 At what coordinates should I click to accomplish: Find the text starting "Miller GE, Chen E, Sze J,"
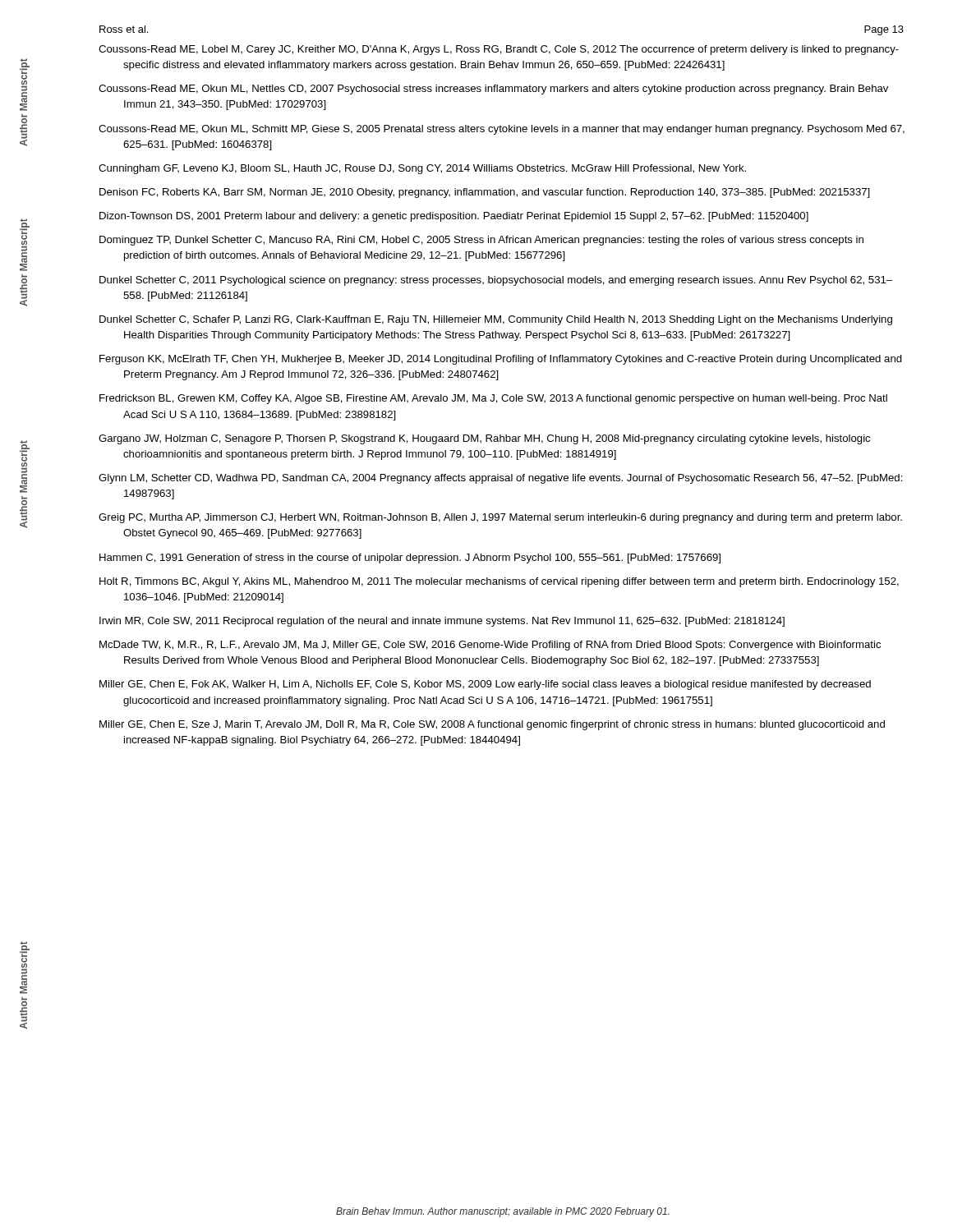(x=492, y=732)
